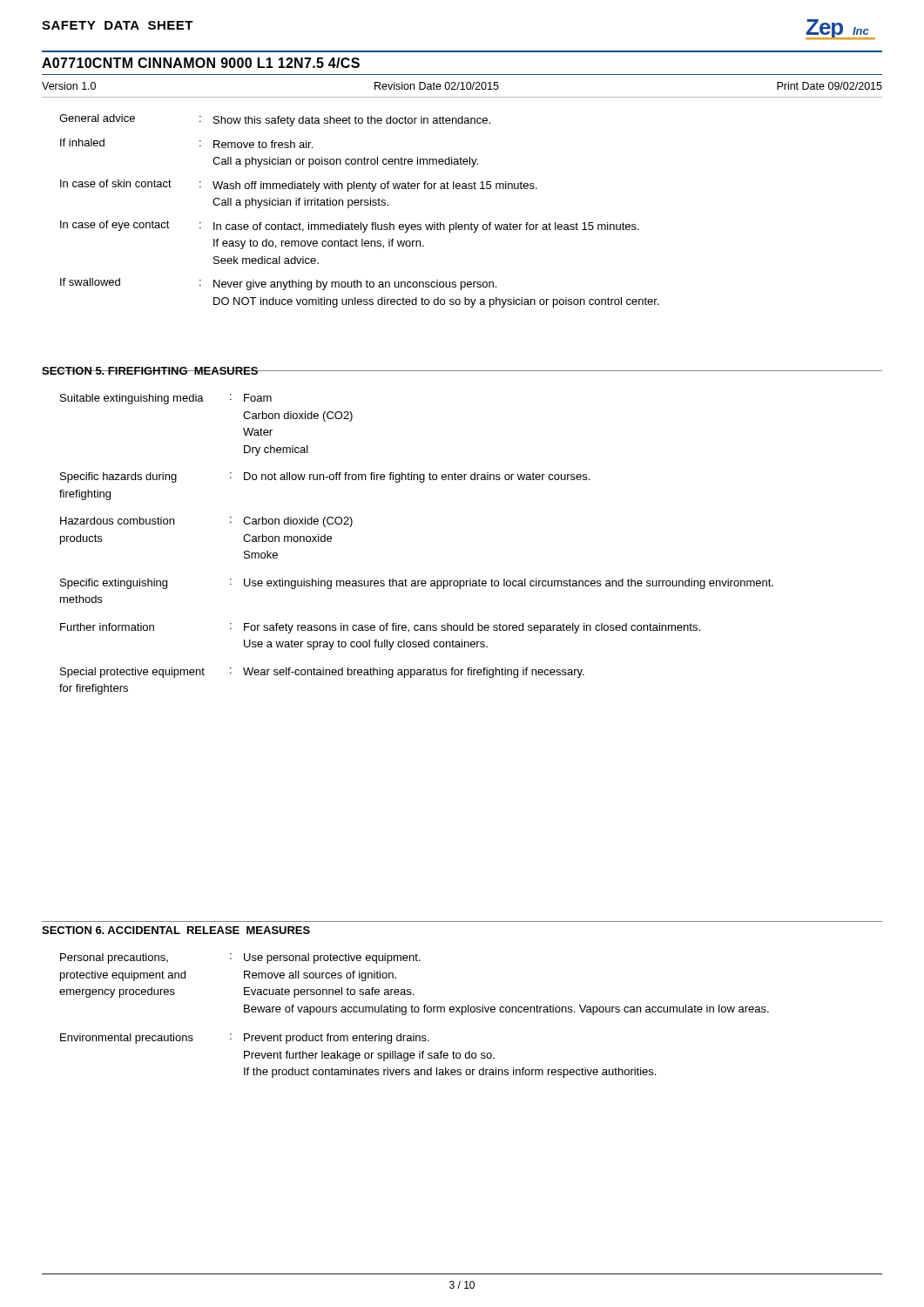
Task: Point to "SECTION 6. ACCIDENTAL RELEASE MEASURES"
Action: [176, 930]
